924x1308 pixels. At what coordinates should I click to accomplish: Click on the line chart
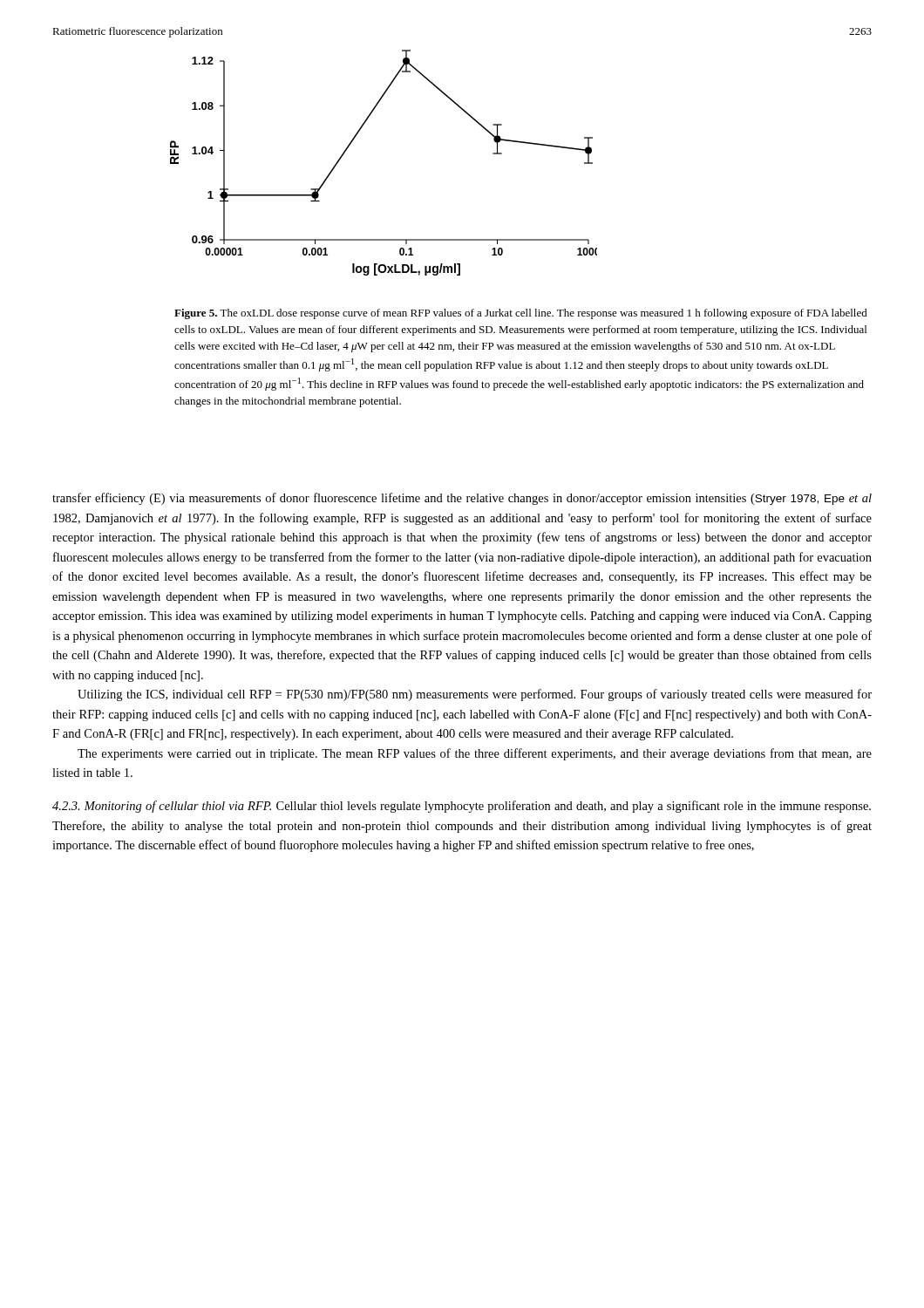pos(379,170)
